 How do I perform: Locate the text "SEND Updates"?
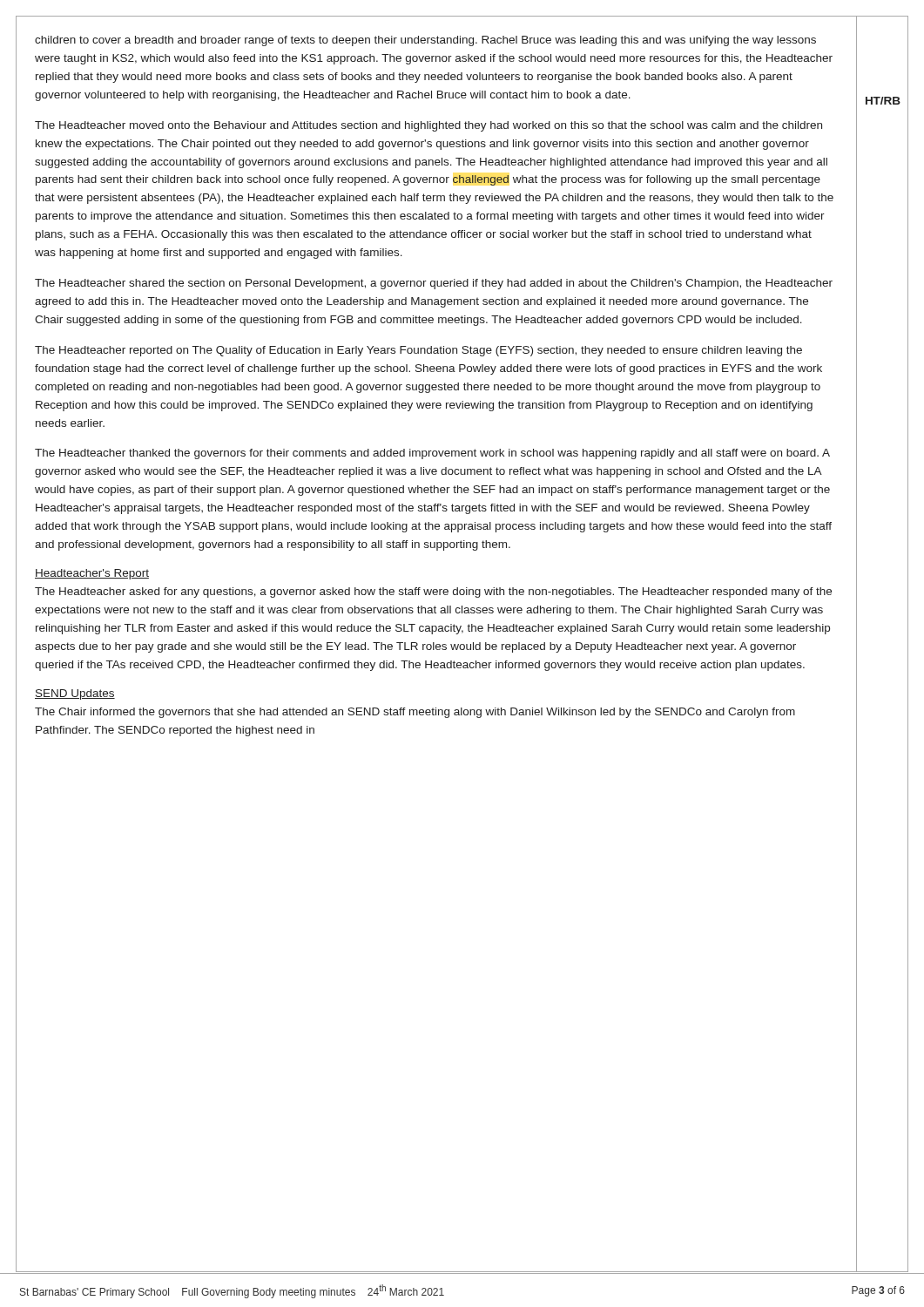[75, 693]
